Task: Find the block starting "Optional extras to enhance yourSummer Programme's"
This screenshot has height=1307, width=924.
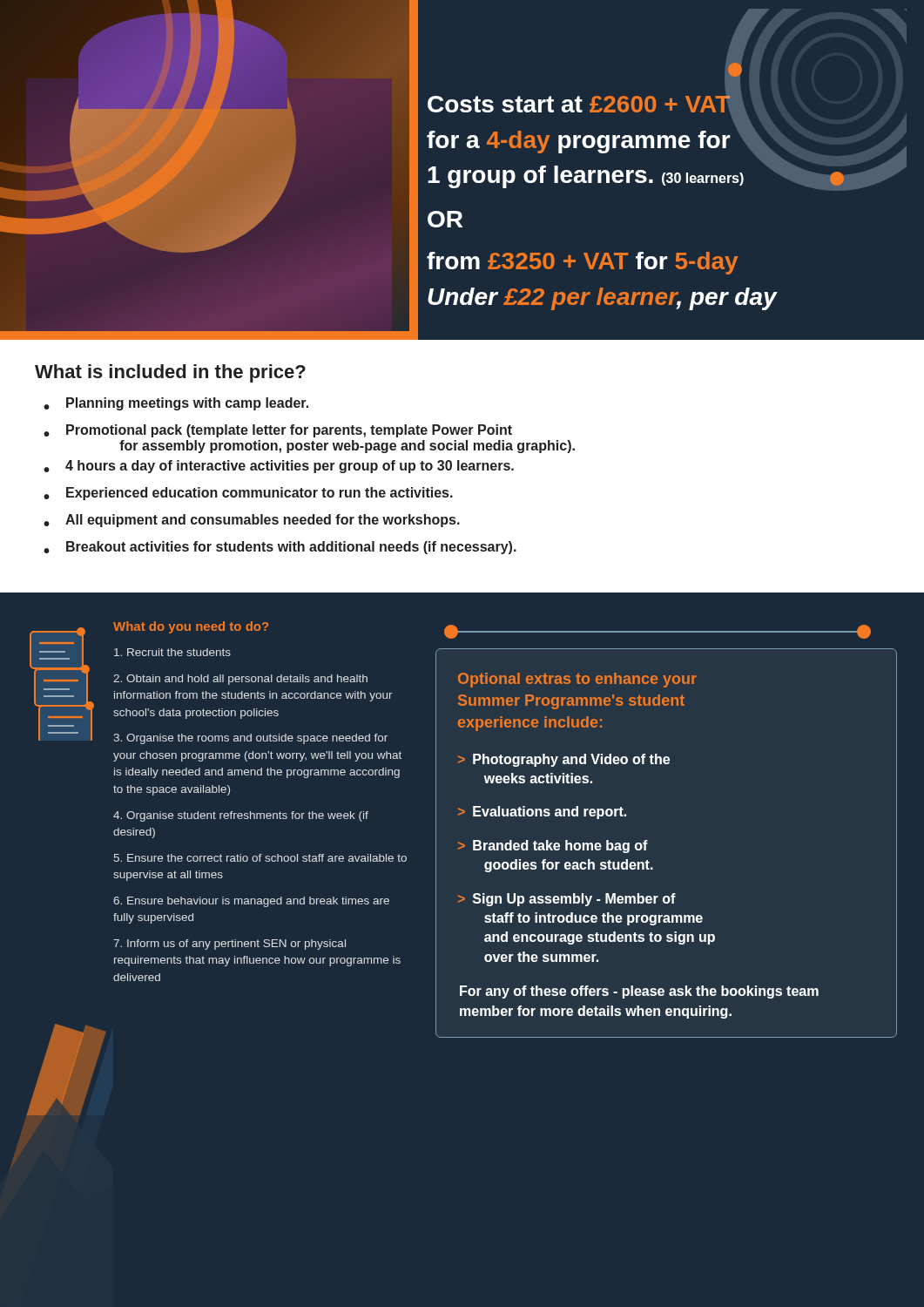Action: coord(577,701)
